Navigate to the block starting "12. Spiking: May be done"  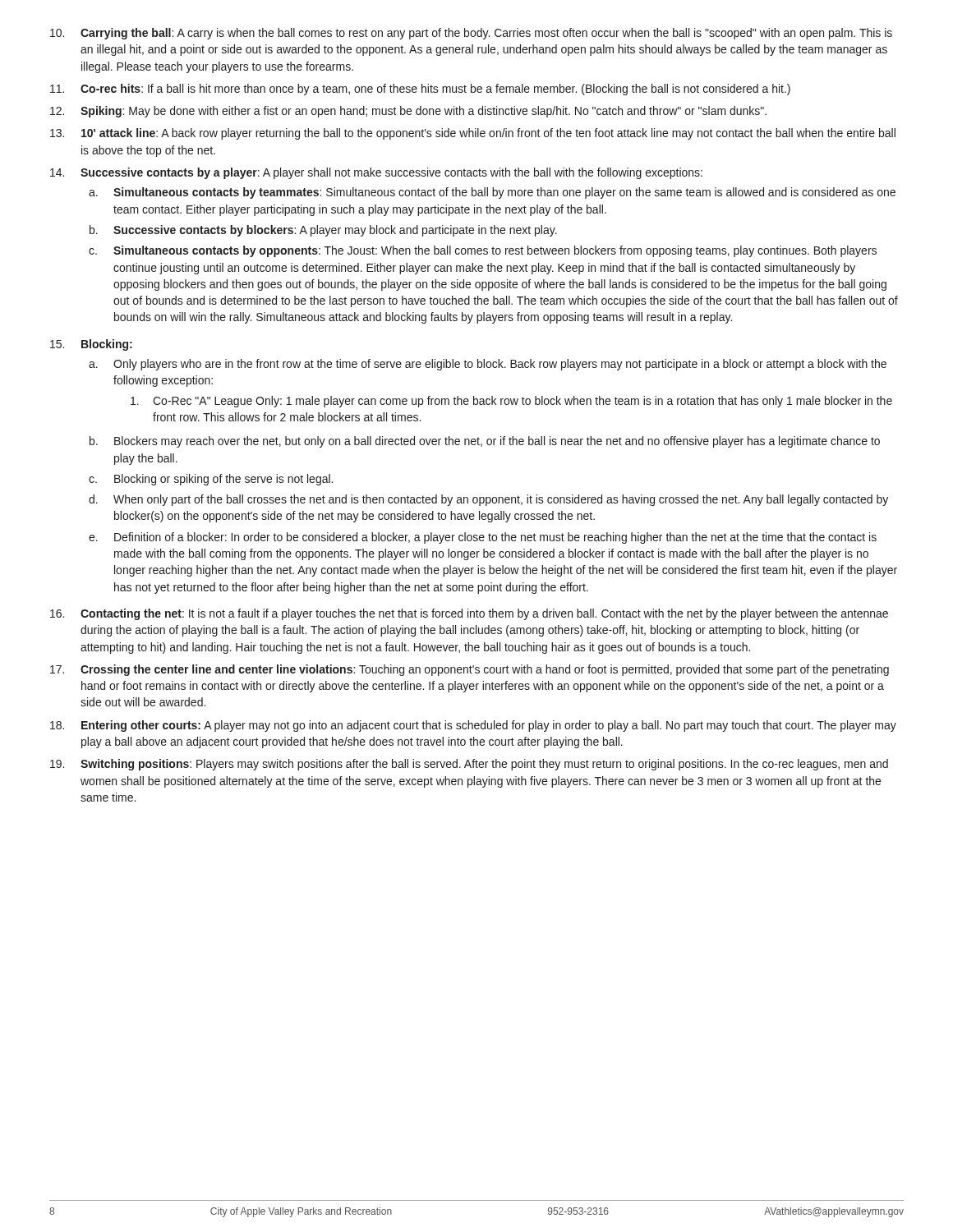(476, 111)
